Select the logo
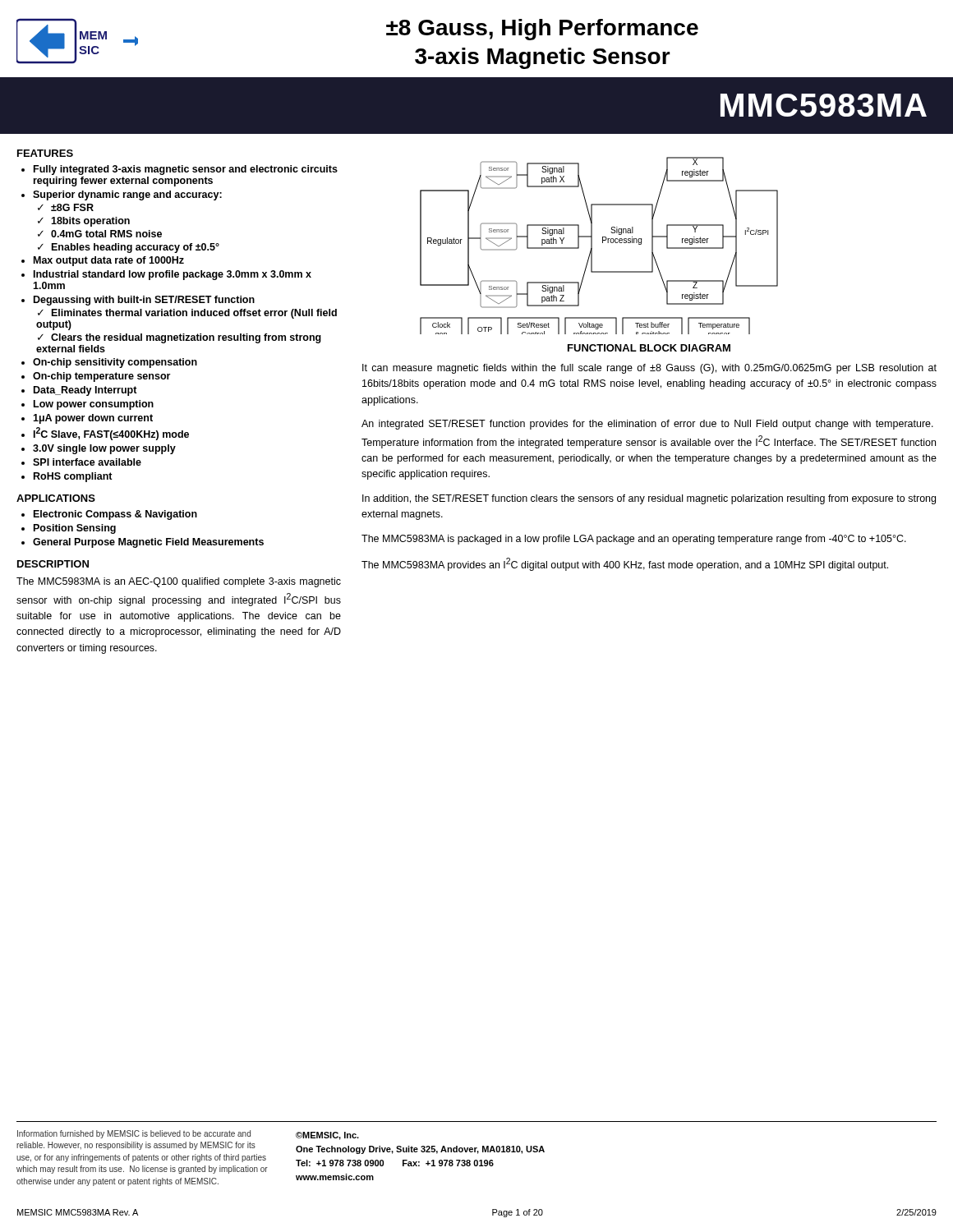 click(x=78, y=42)
